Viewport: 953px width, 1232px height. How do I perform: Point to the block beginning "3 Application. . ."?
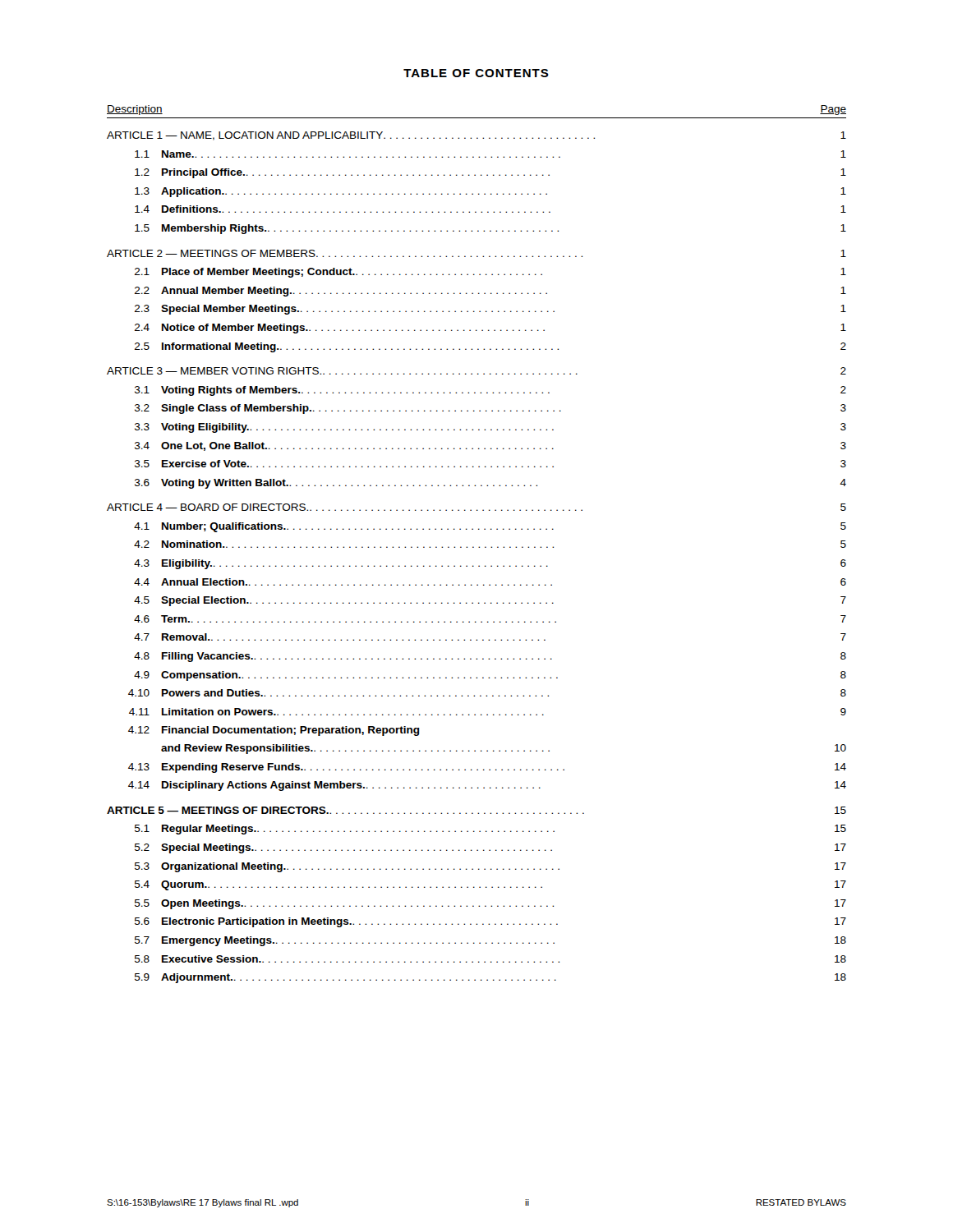click(x=476, y=191)
